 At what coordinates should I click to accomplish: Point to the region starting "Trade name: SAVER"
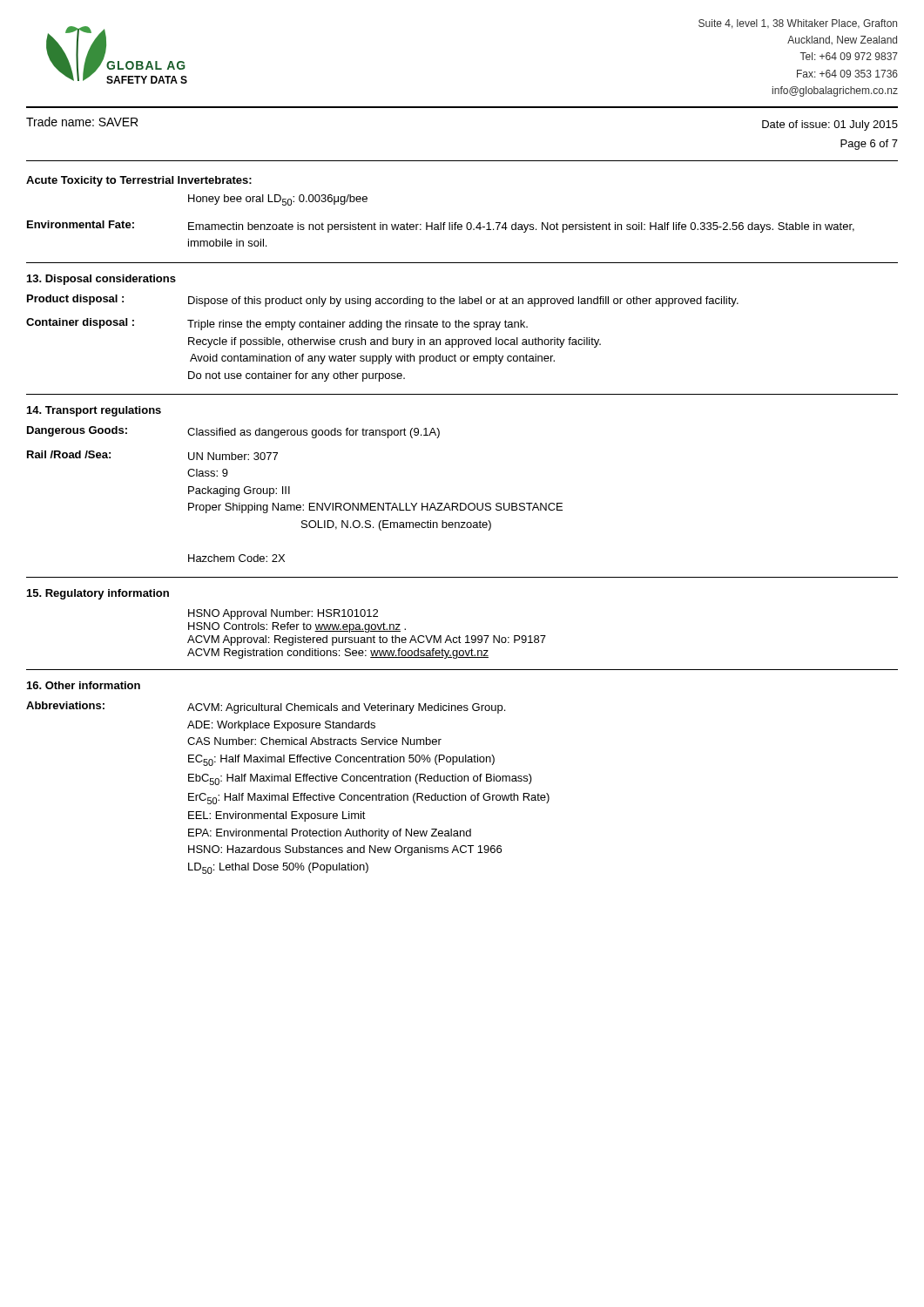click(82, 122)
